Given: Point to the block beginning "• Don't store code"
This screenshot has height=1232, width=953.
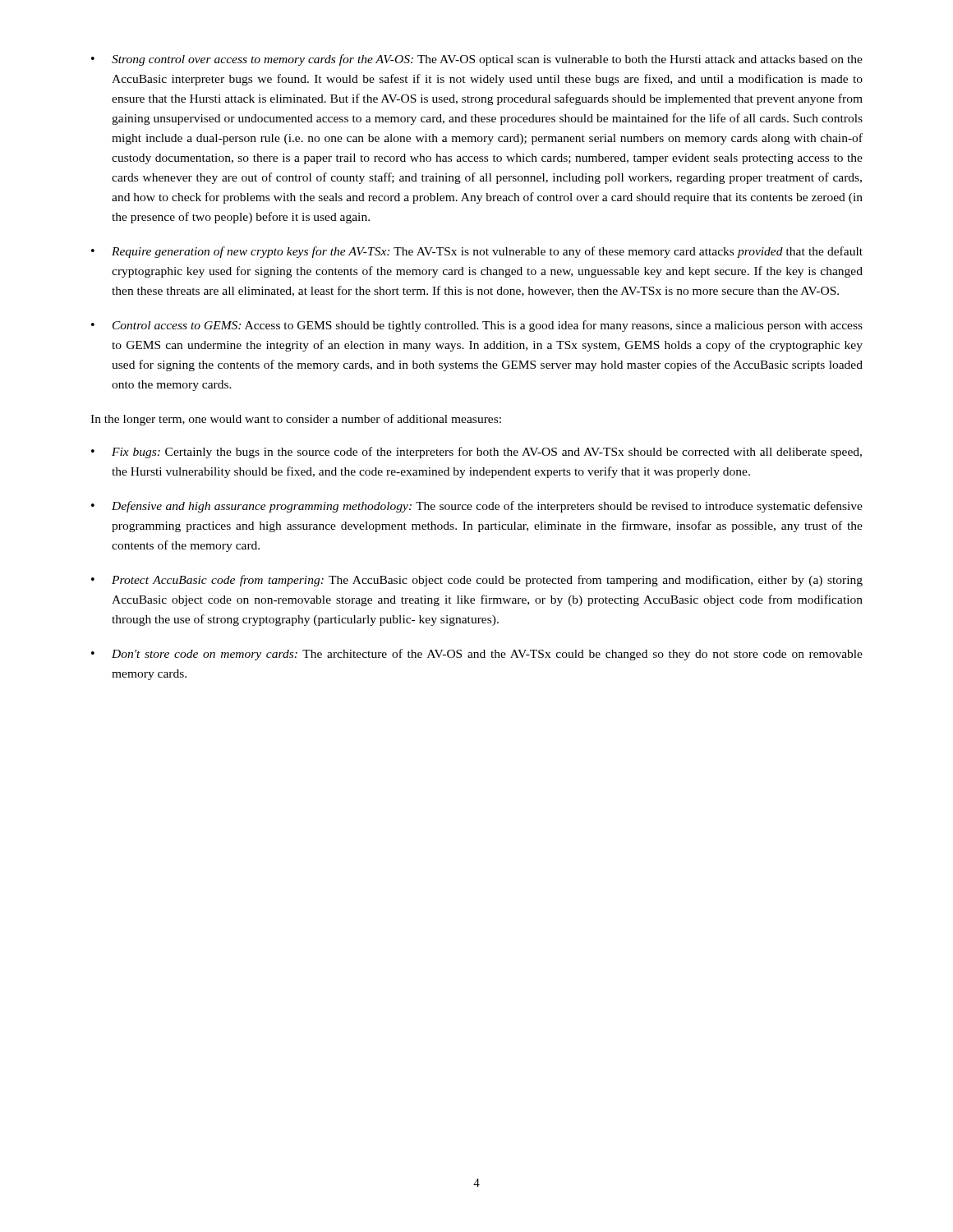Looking at the screenshot, I should 476,664.
